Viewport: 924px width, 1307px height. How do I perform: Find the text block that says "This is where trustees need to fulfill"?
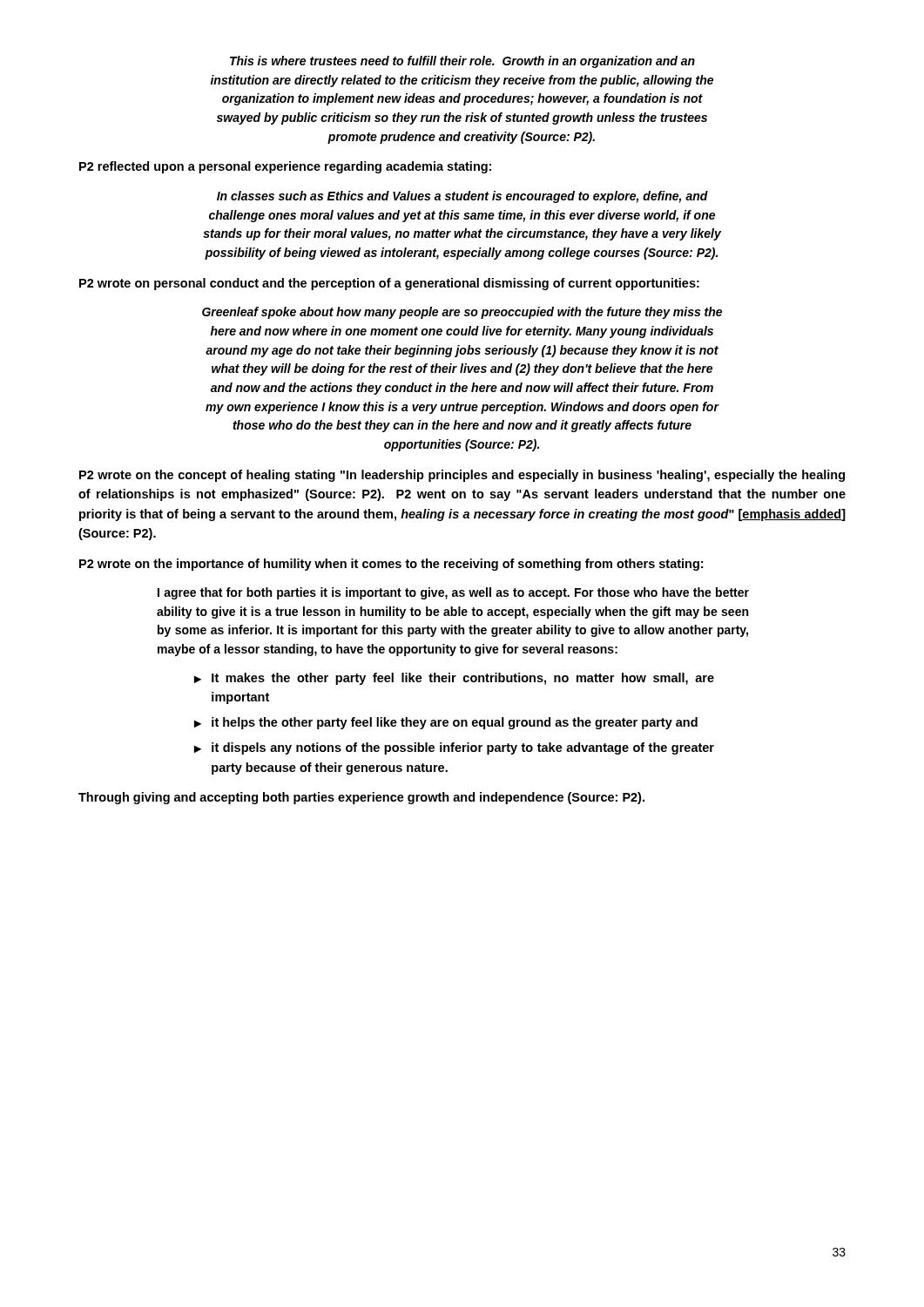pos(462,99)
